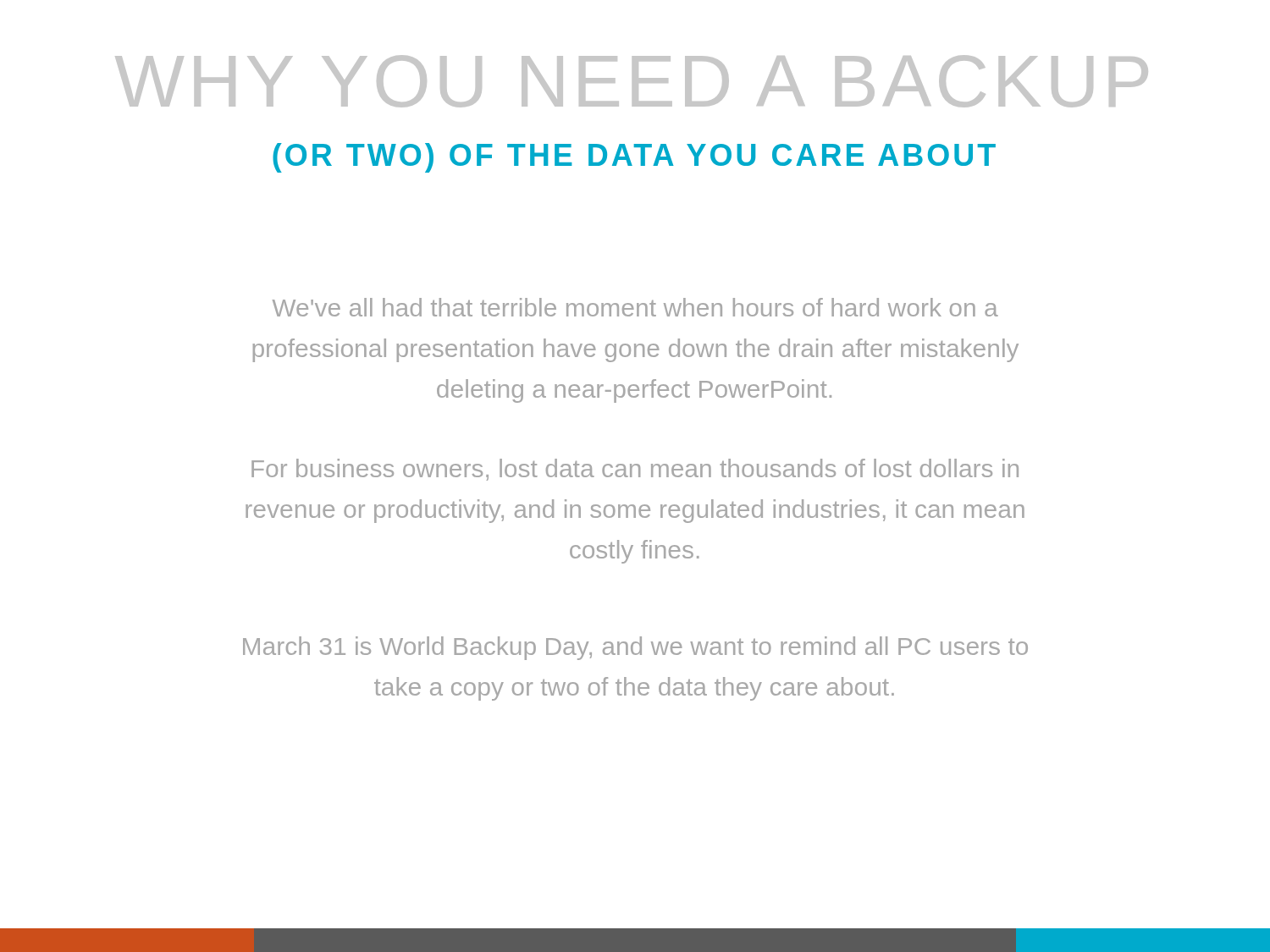Find the title

pyautogui.click(x=635, y=82)
